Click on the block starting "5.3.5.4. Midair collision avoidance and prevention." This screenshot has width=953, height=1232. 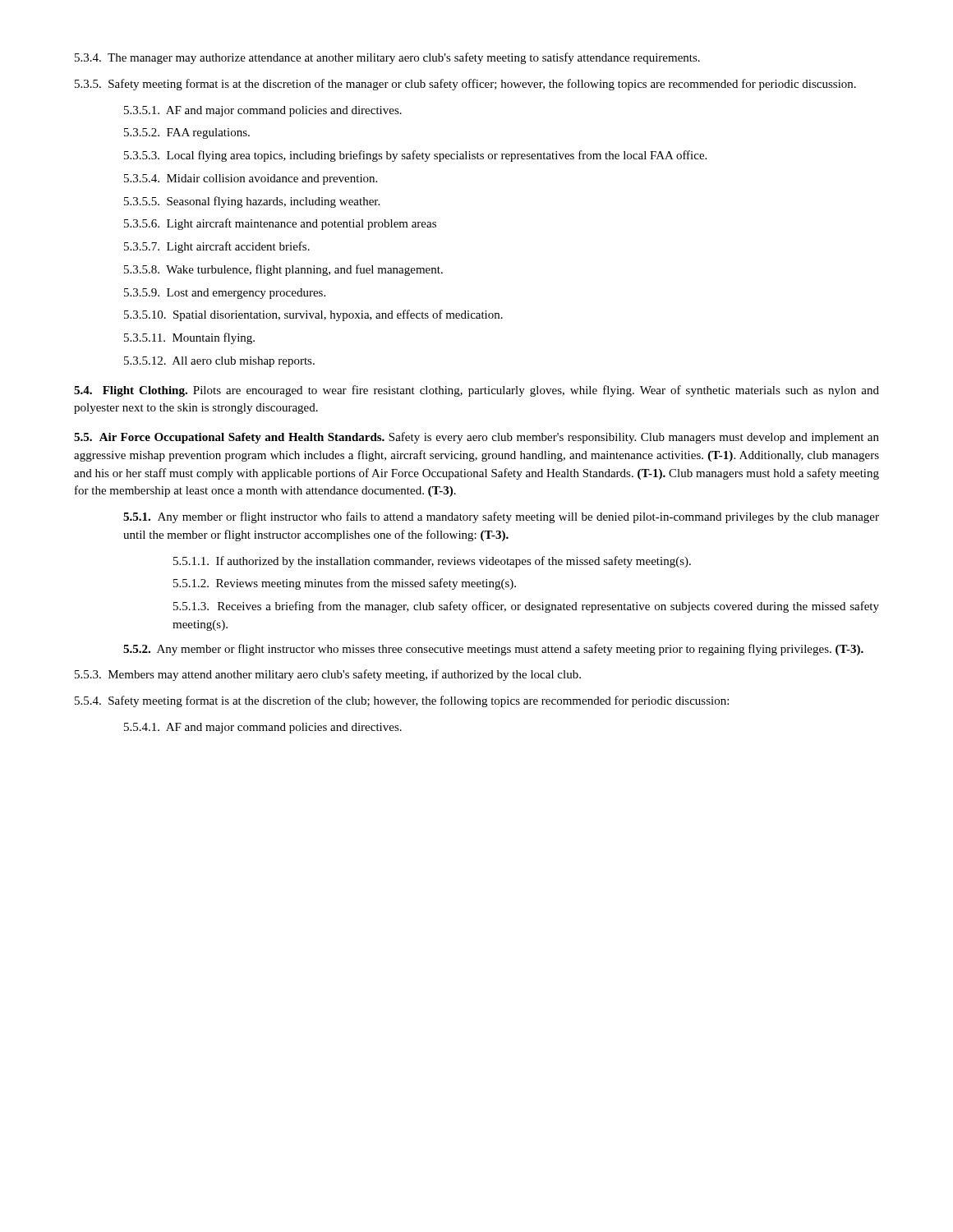pos(251,178)
